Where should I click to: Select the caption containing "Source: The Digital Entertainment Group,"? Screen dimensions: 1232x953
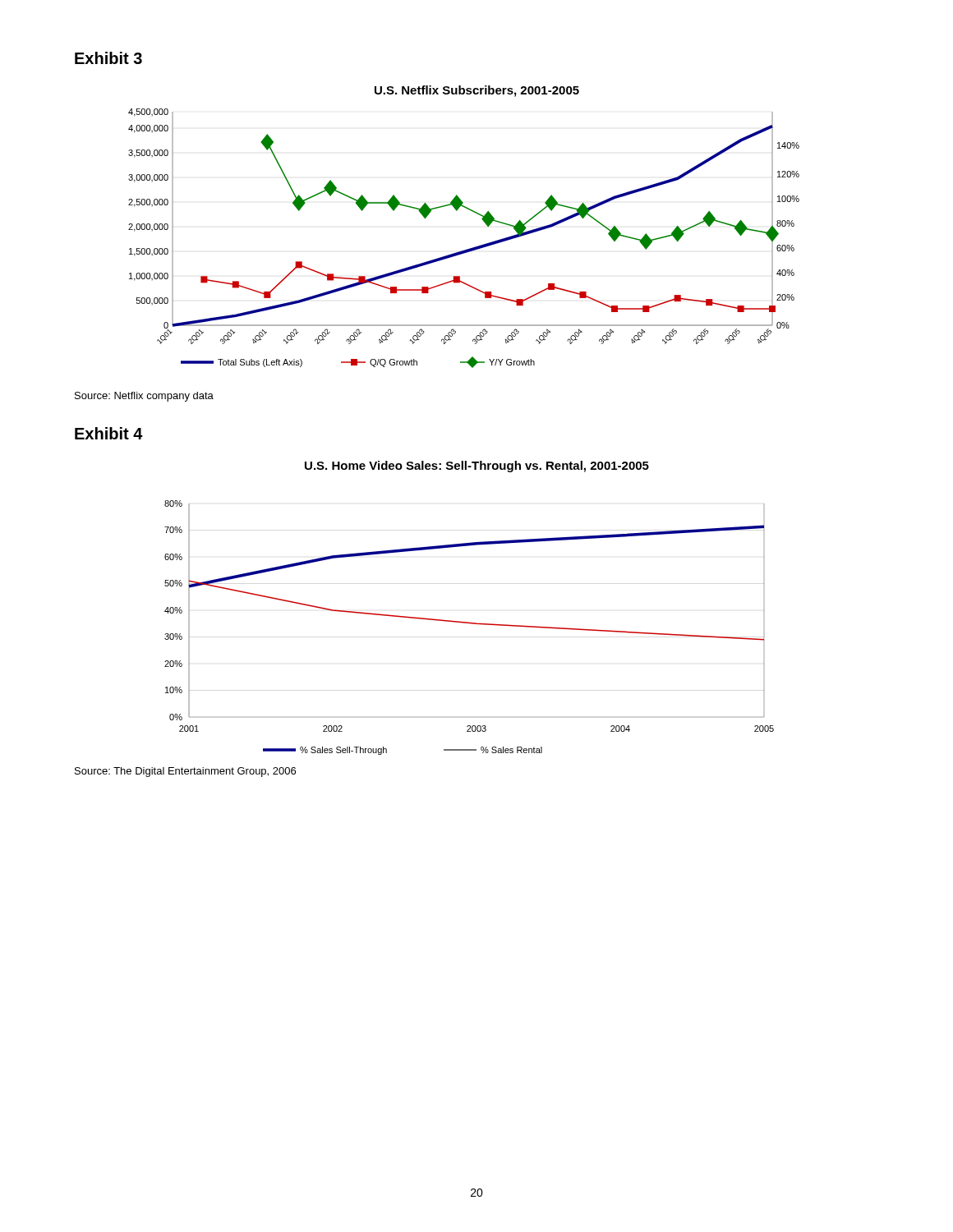[185, 771]
